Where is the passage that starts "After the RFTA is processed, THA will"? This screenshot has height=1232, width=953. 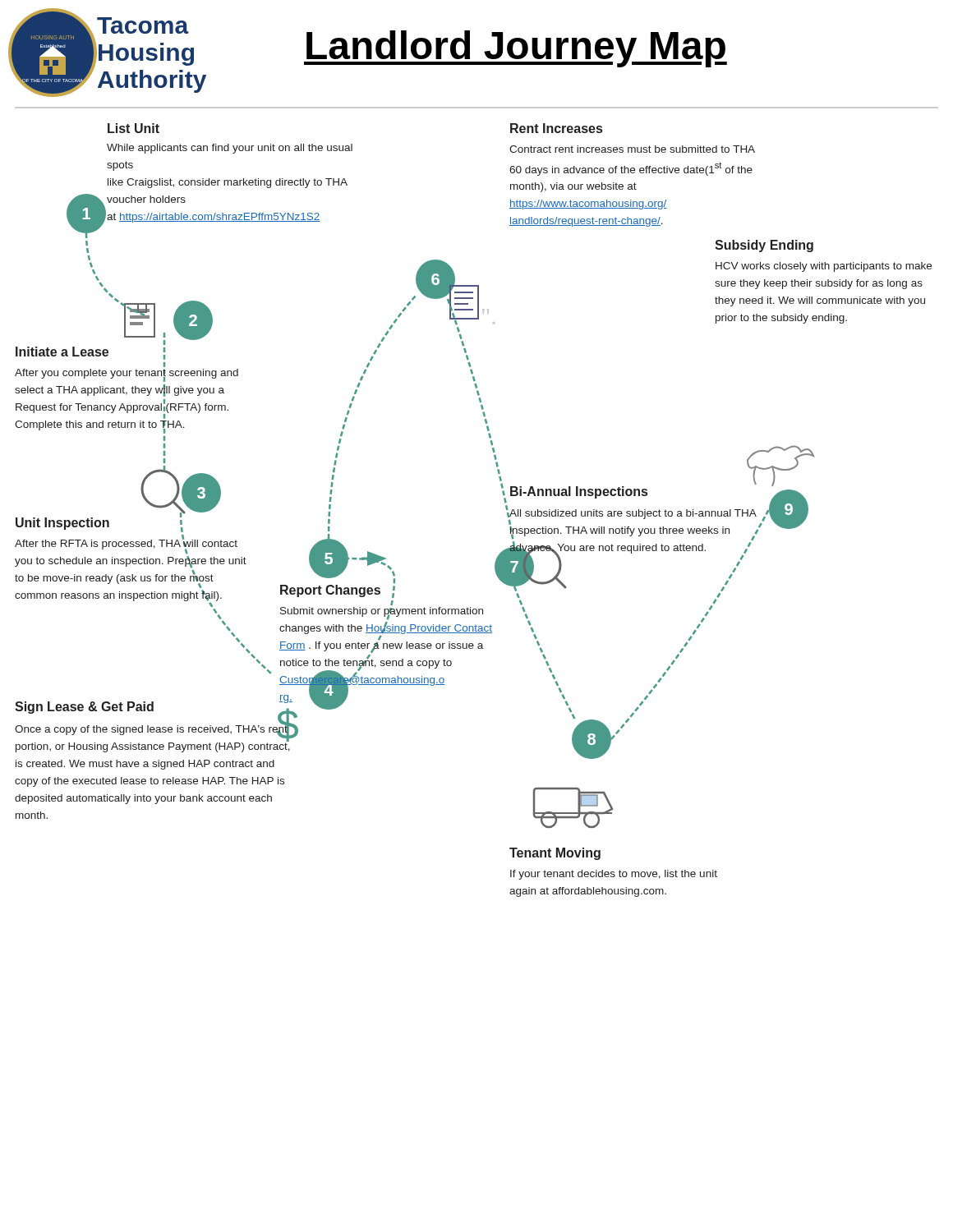pyautogui.click(x=130, y=569)
